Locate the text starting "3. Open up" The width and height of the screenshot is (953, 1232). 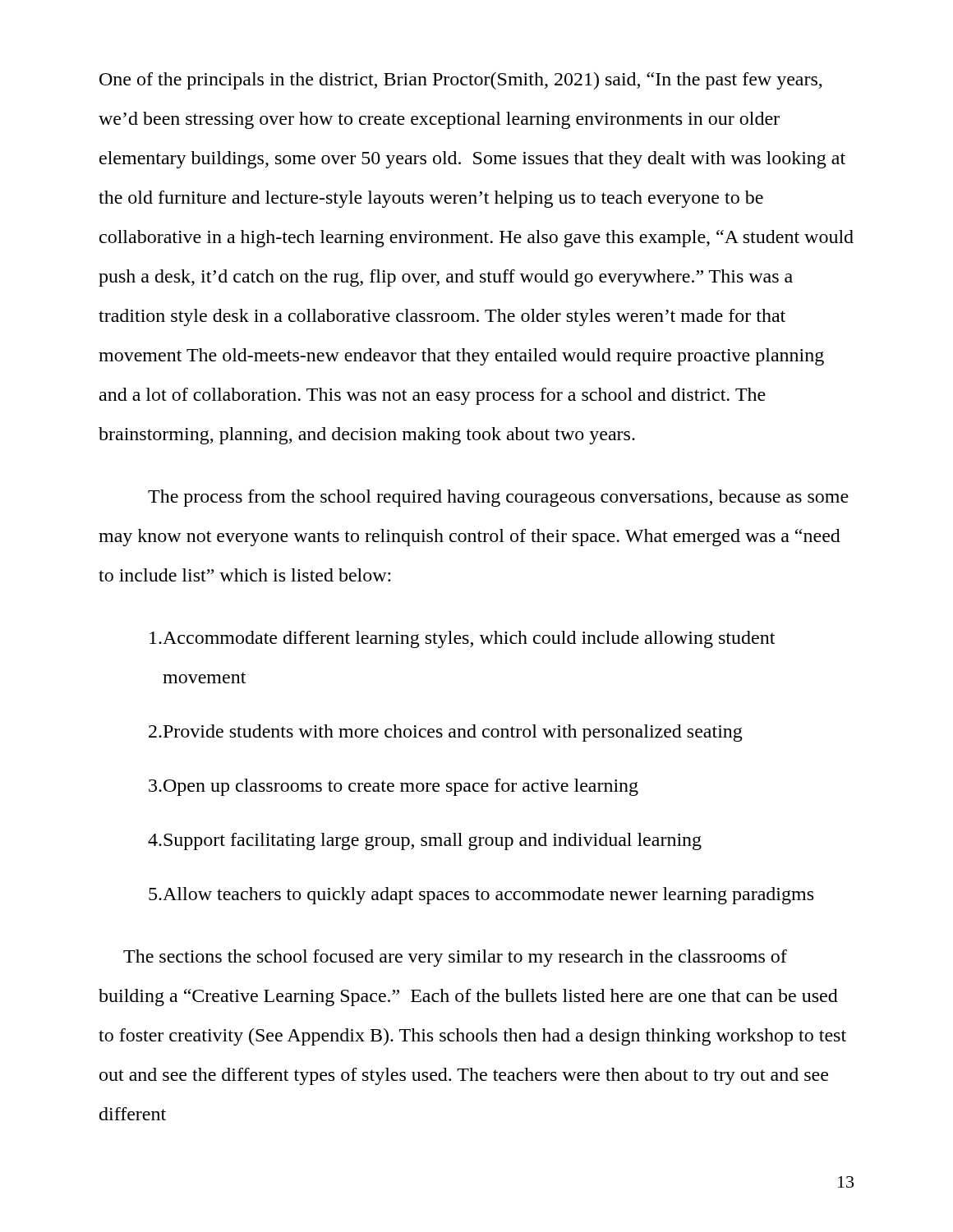click(476, 785)
